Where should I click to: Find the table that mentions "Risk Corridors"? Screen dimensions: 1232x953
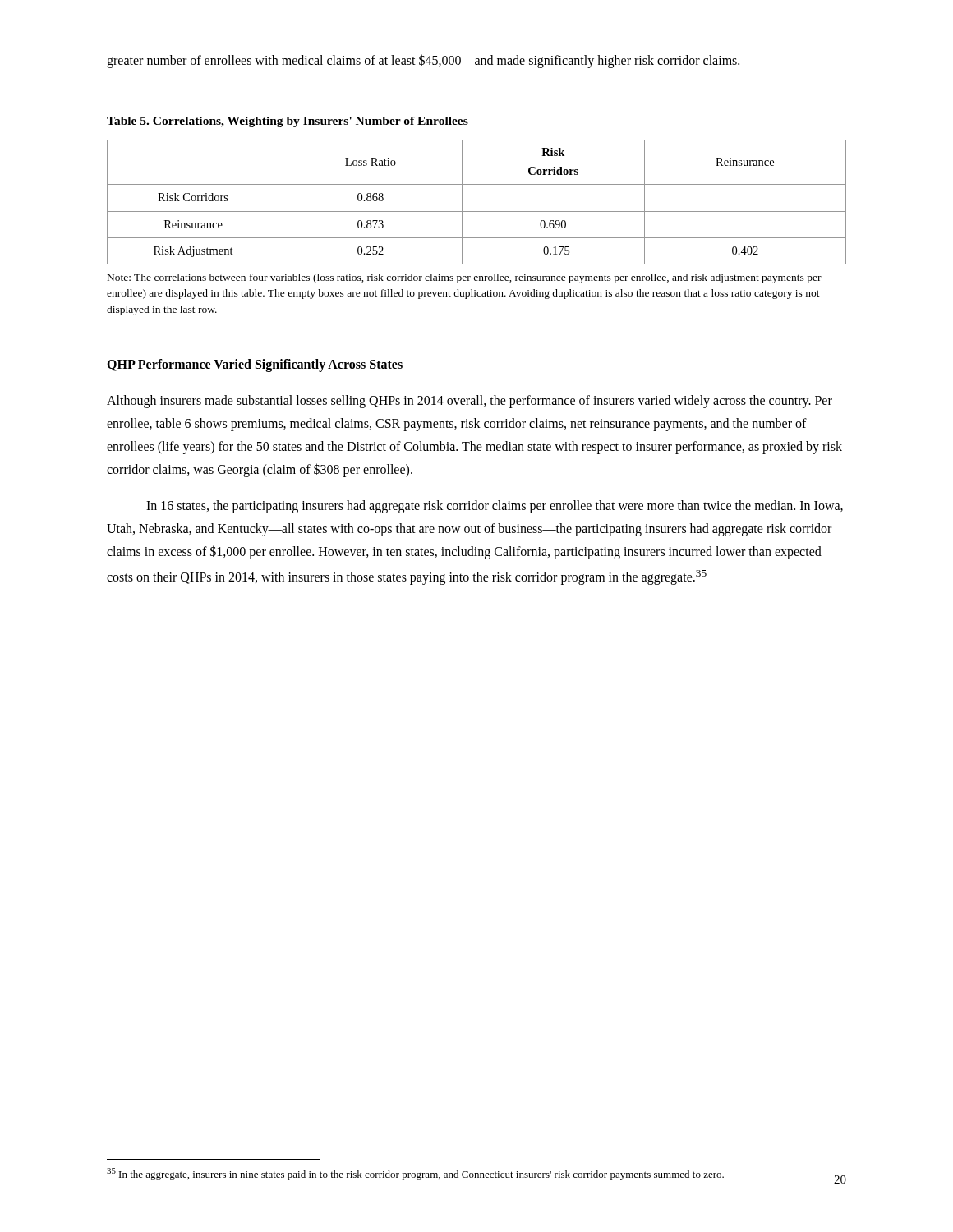476,202
